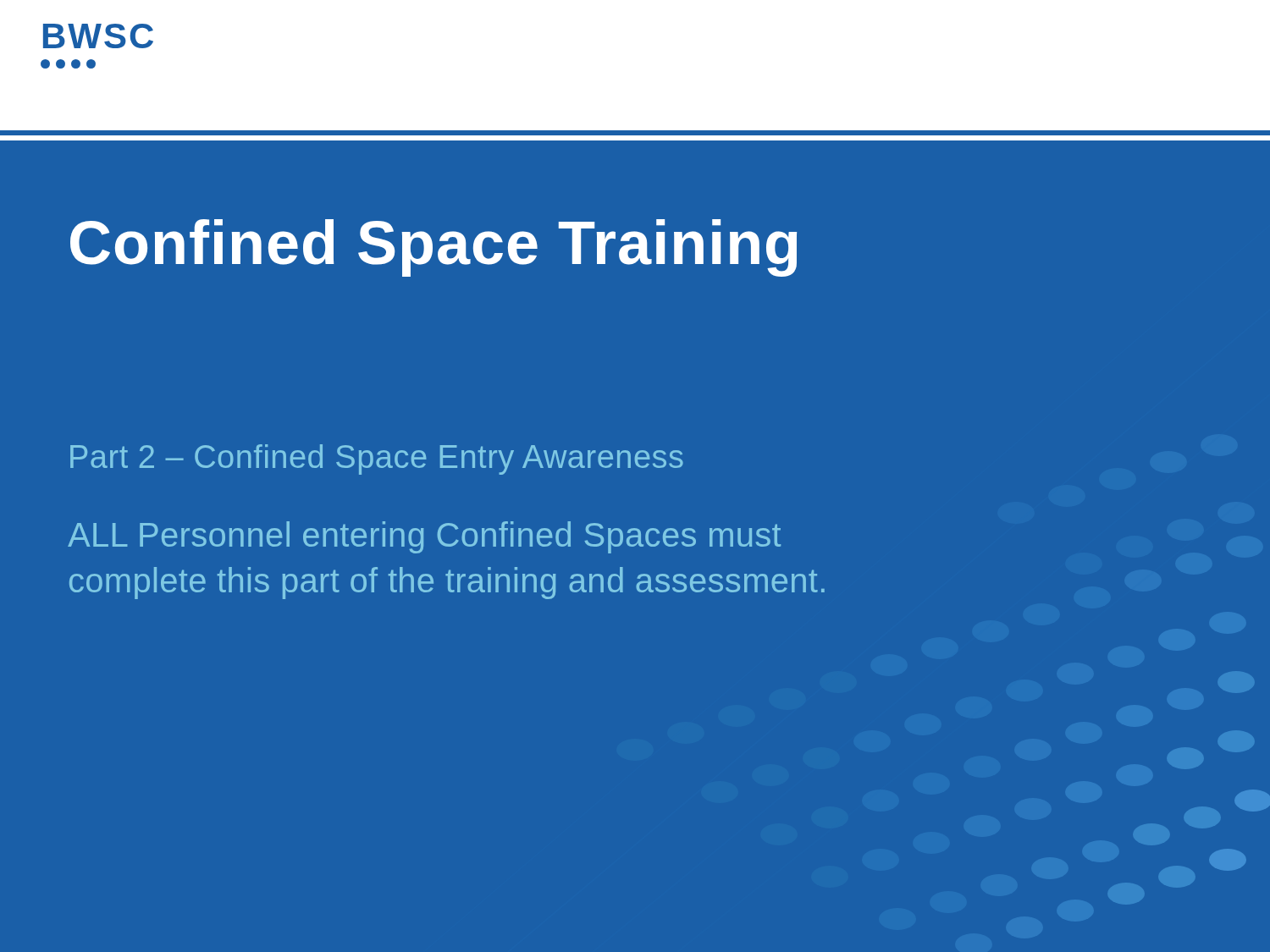Find the title that says "Confined Space Training"
Viewport: 1270px width, 952px height.
[x=435, y=243]
